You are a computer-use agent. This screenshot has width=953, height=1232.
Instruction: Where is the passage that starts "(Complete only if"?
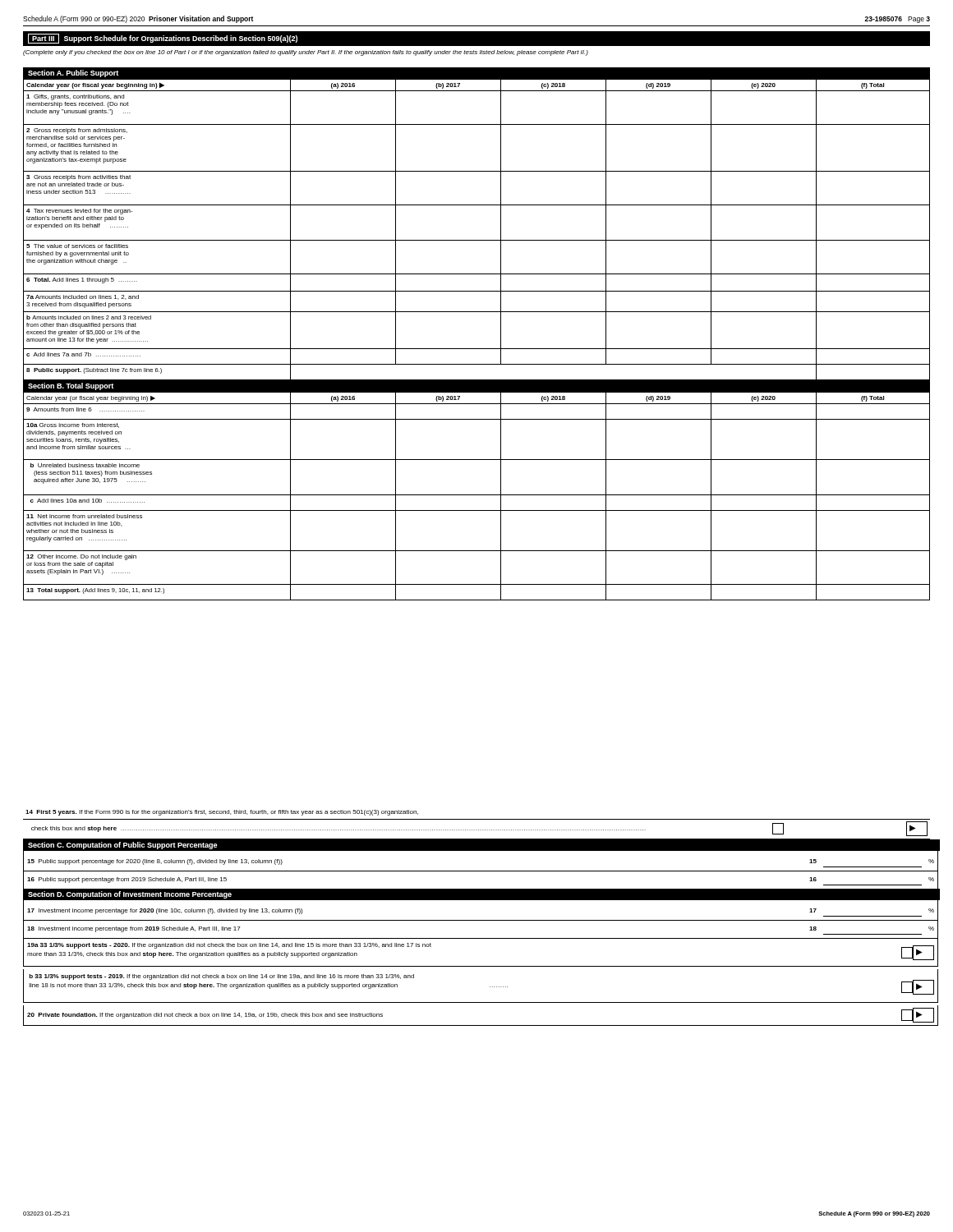click(x=306, y=52)
